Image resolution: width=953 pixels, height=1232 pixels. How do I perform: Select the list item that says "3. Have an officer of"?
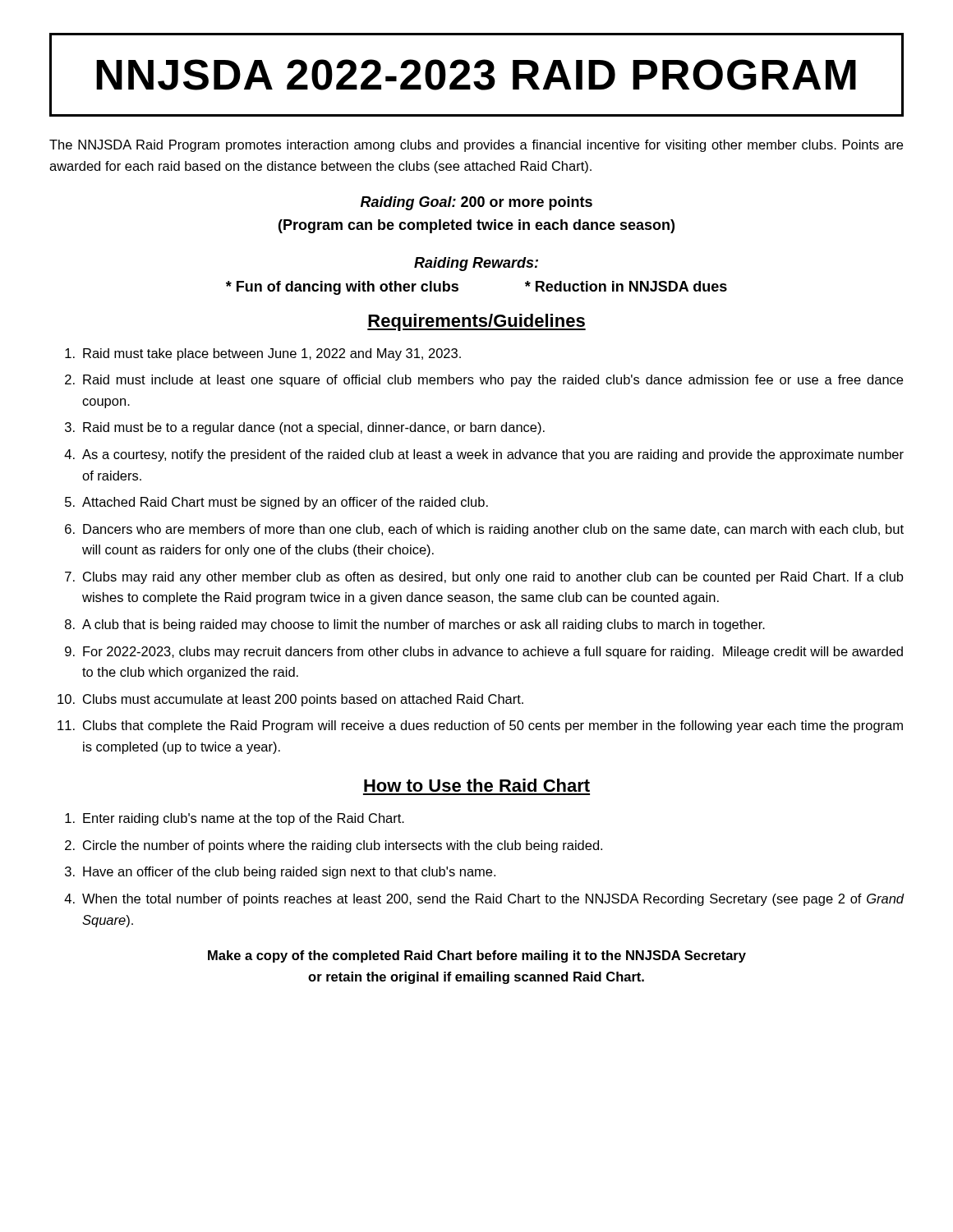pyautogui.click(x=476, y=873)
